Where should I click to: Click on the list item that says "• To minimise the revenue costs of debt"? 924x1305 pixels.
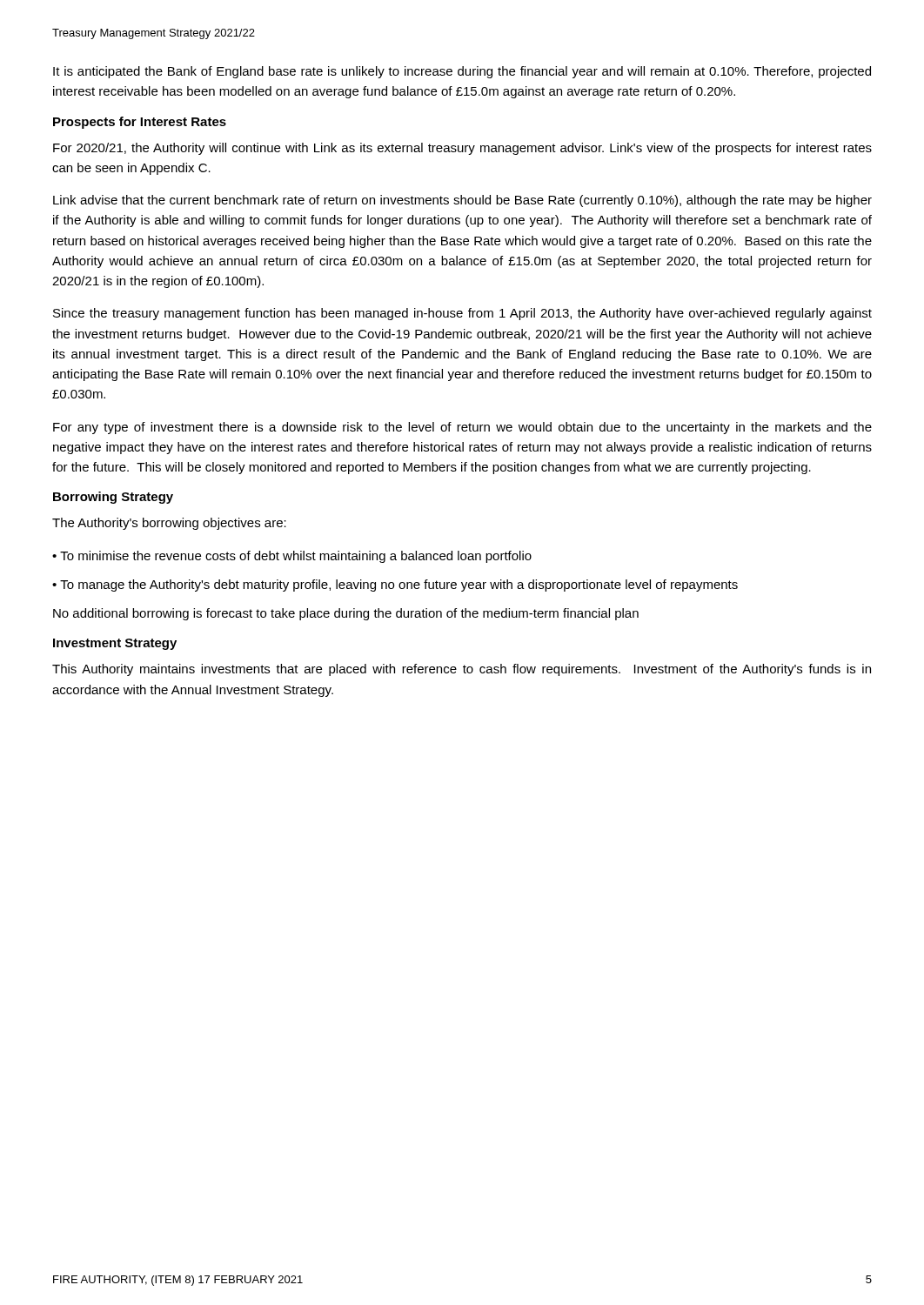(x=292, y=555)
